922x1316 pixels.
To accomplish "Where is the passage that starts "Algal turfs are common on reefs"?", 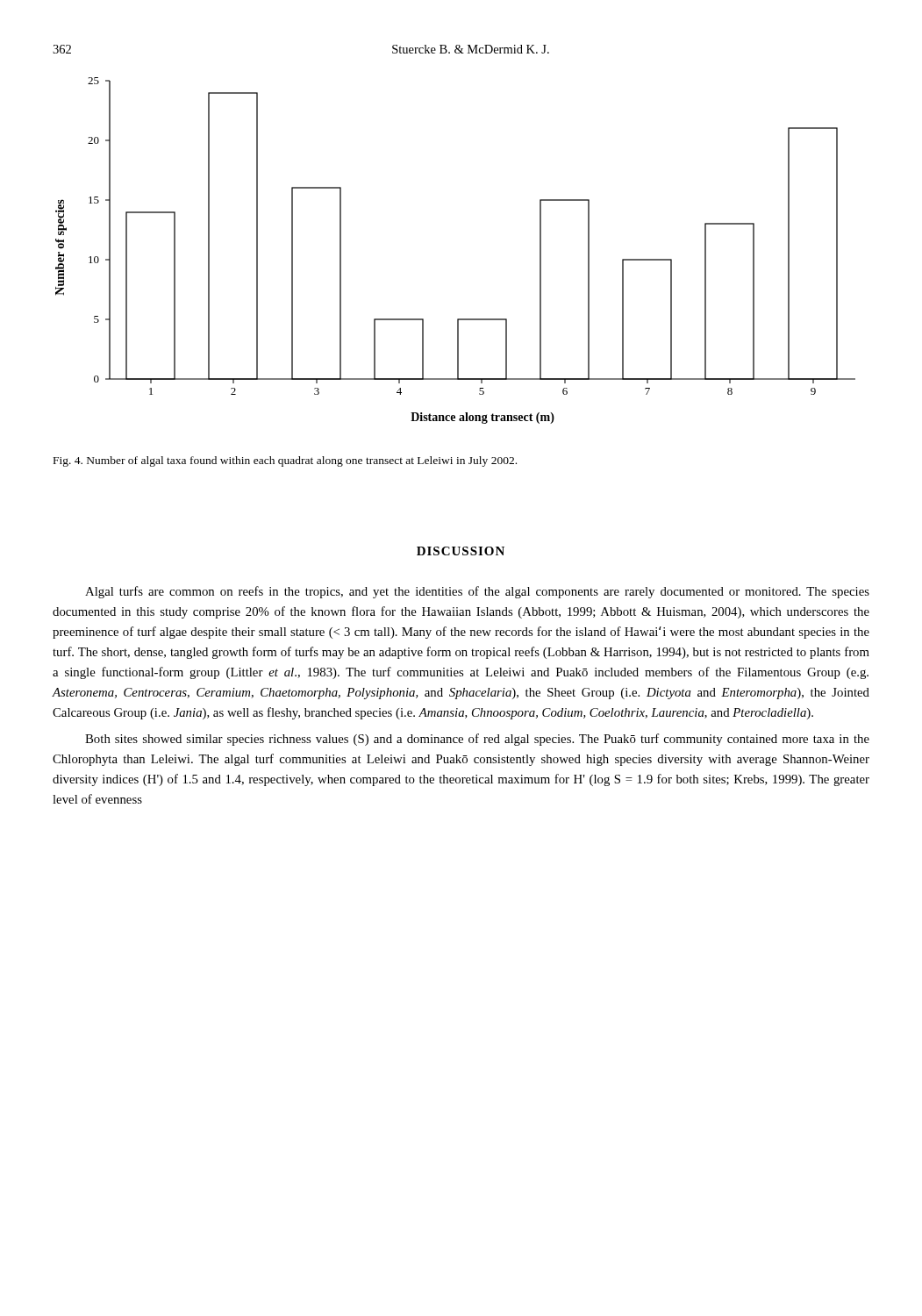I will point(461,696).
